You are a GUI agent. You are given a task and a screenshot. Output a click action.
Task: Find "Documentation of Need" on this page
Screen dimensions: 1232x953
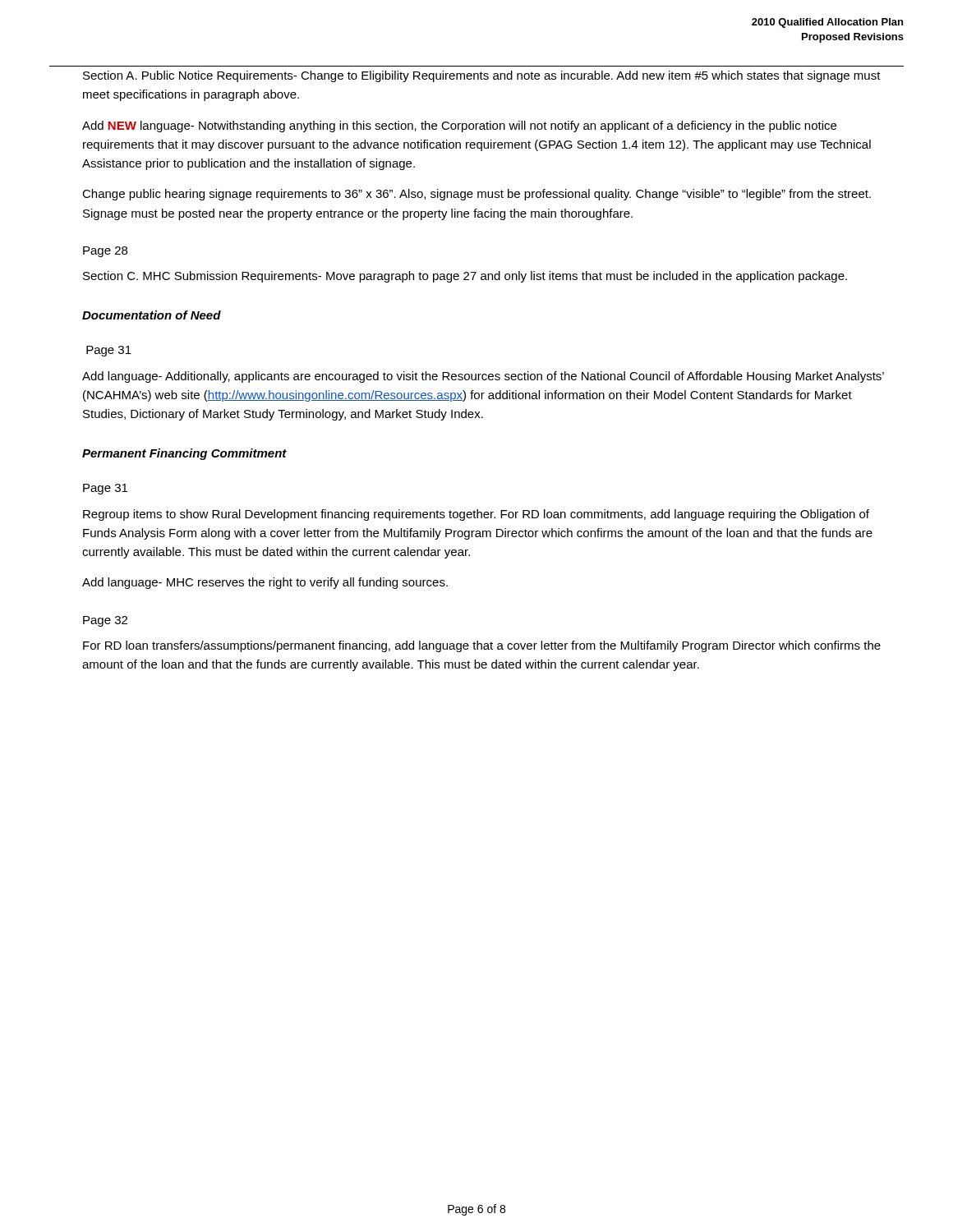click(151, 315)
